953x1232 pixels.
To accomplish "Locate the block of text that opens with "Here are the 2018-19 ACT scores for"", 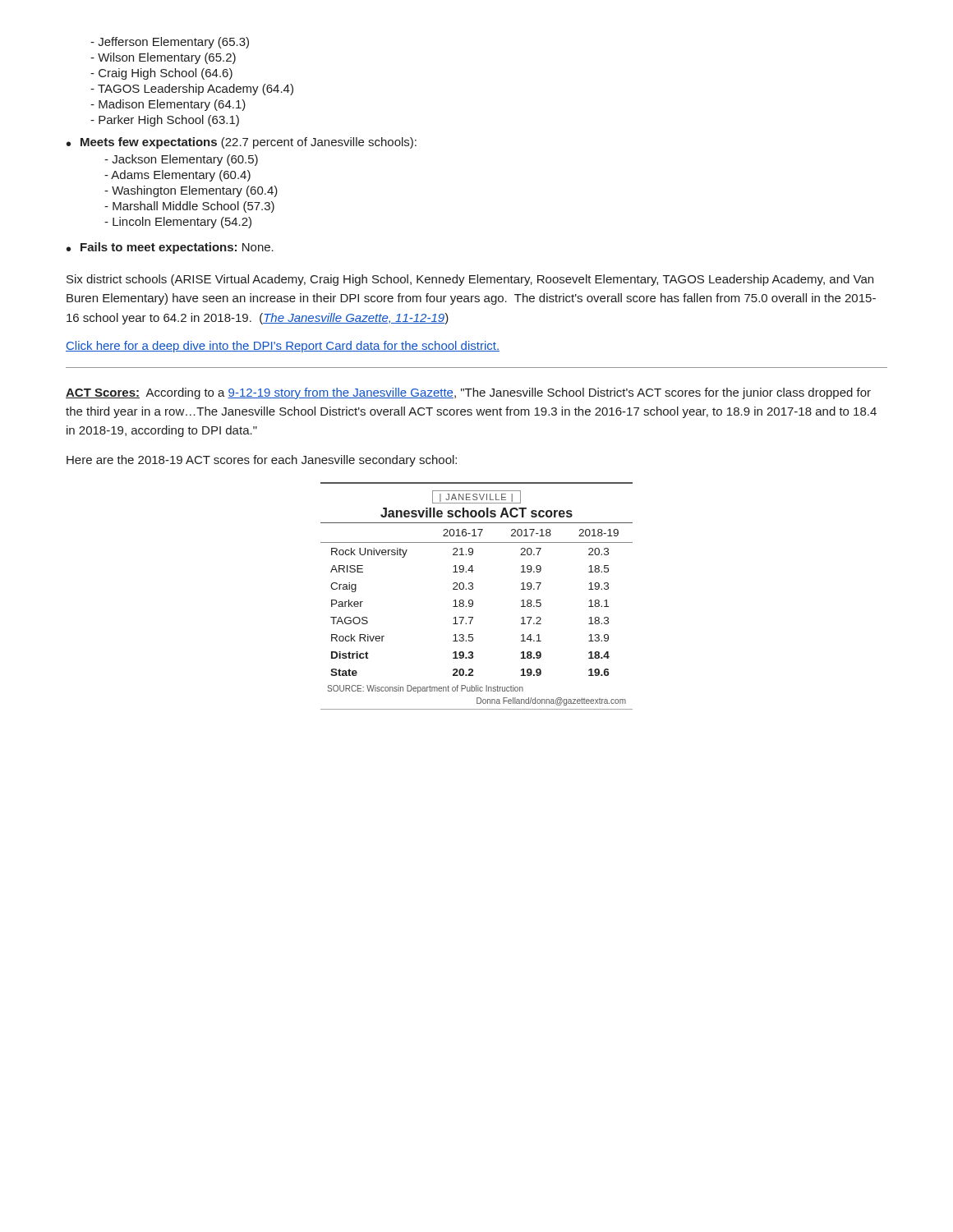I will (x=262, y=459).
